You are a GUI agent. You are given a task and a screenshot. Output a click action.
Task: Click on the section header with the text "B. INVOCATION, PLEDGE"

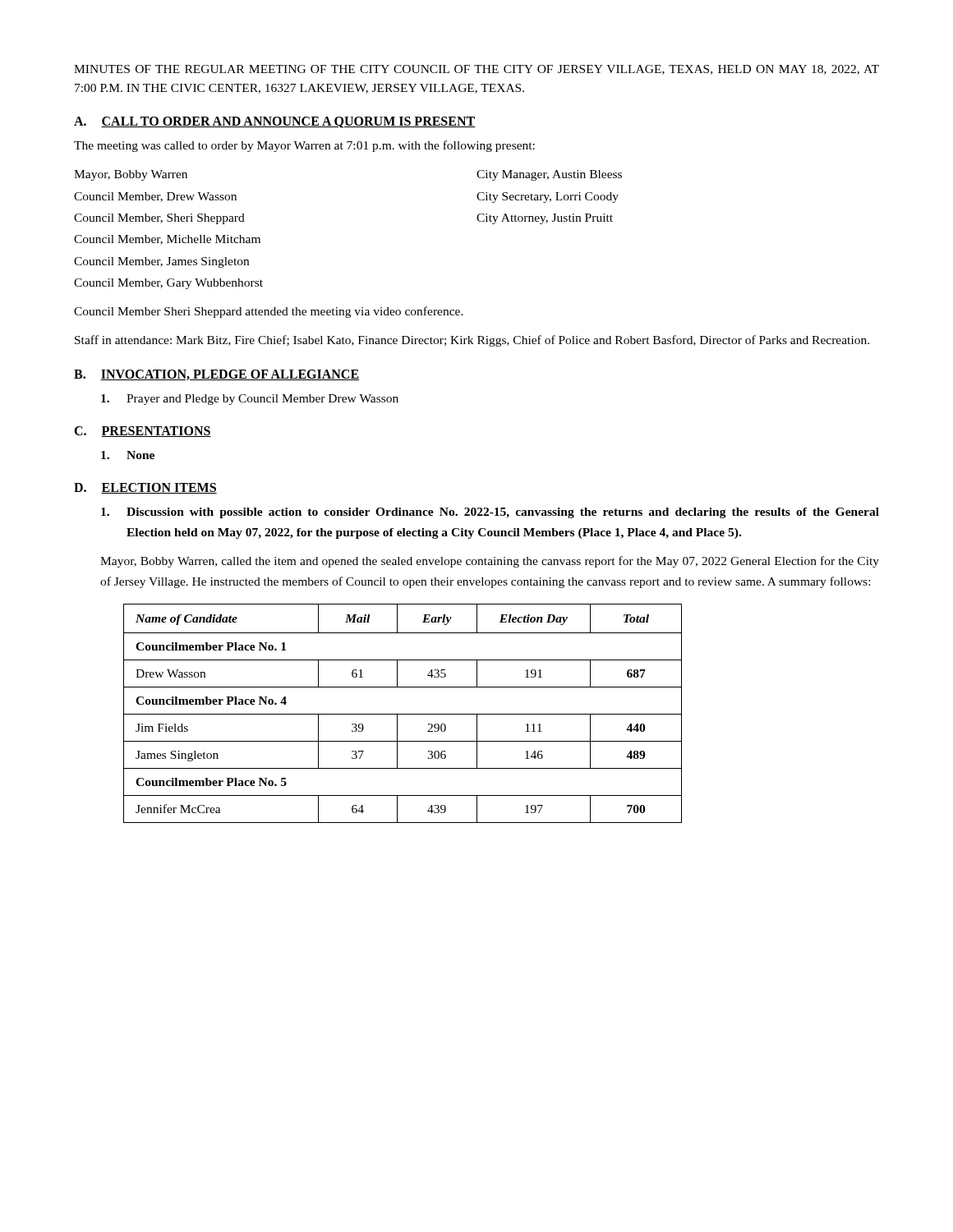click(x=217, y=375)
